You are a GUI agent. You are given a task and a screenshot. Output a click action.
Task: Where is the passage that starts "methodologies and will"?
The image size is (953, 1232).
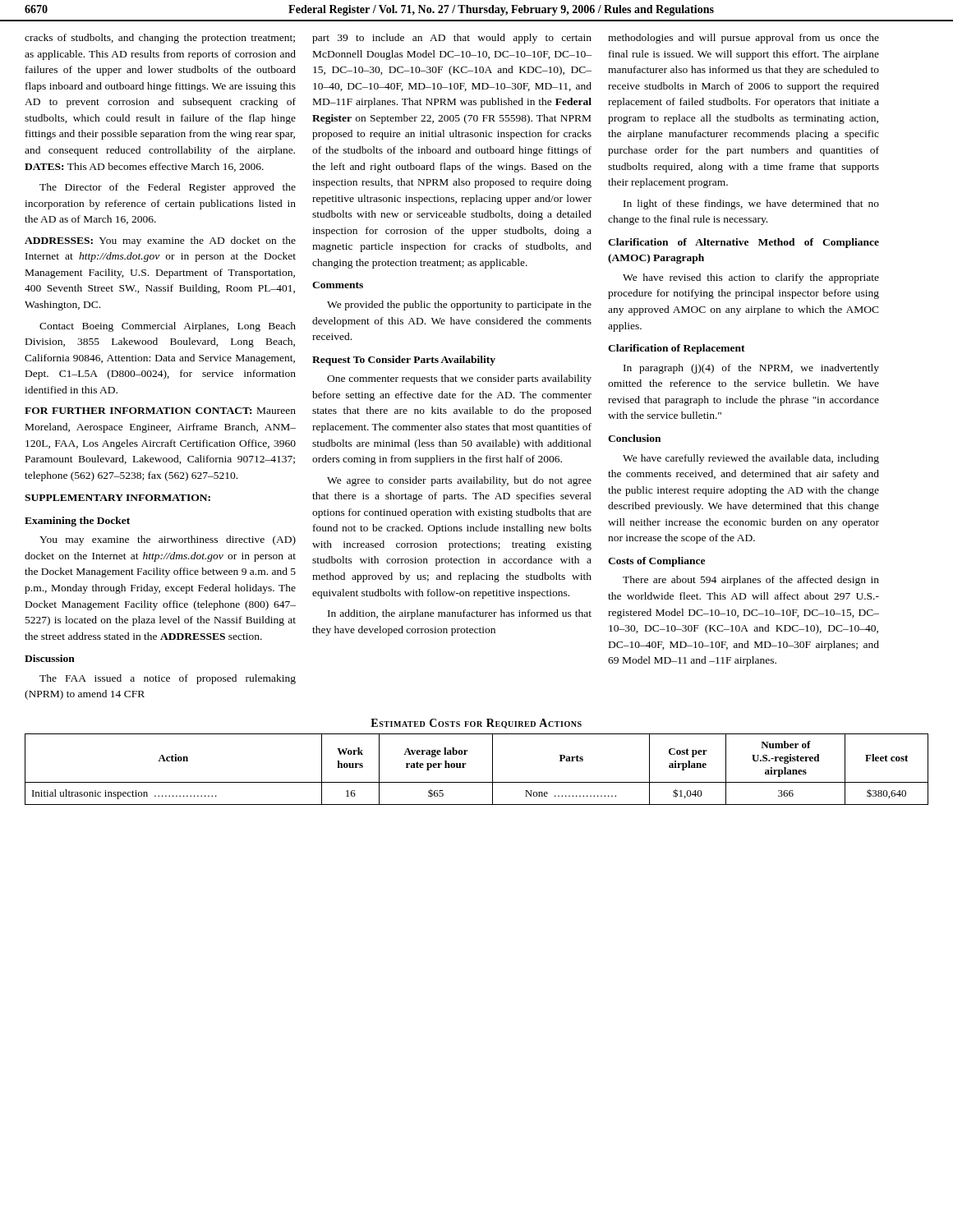click(x=743, y=349)
